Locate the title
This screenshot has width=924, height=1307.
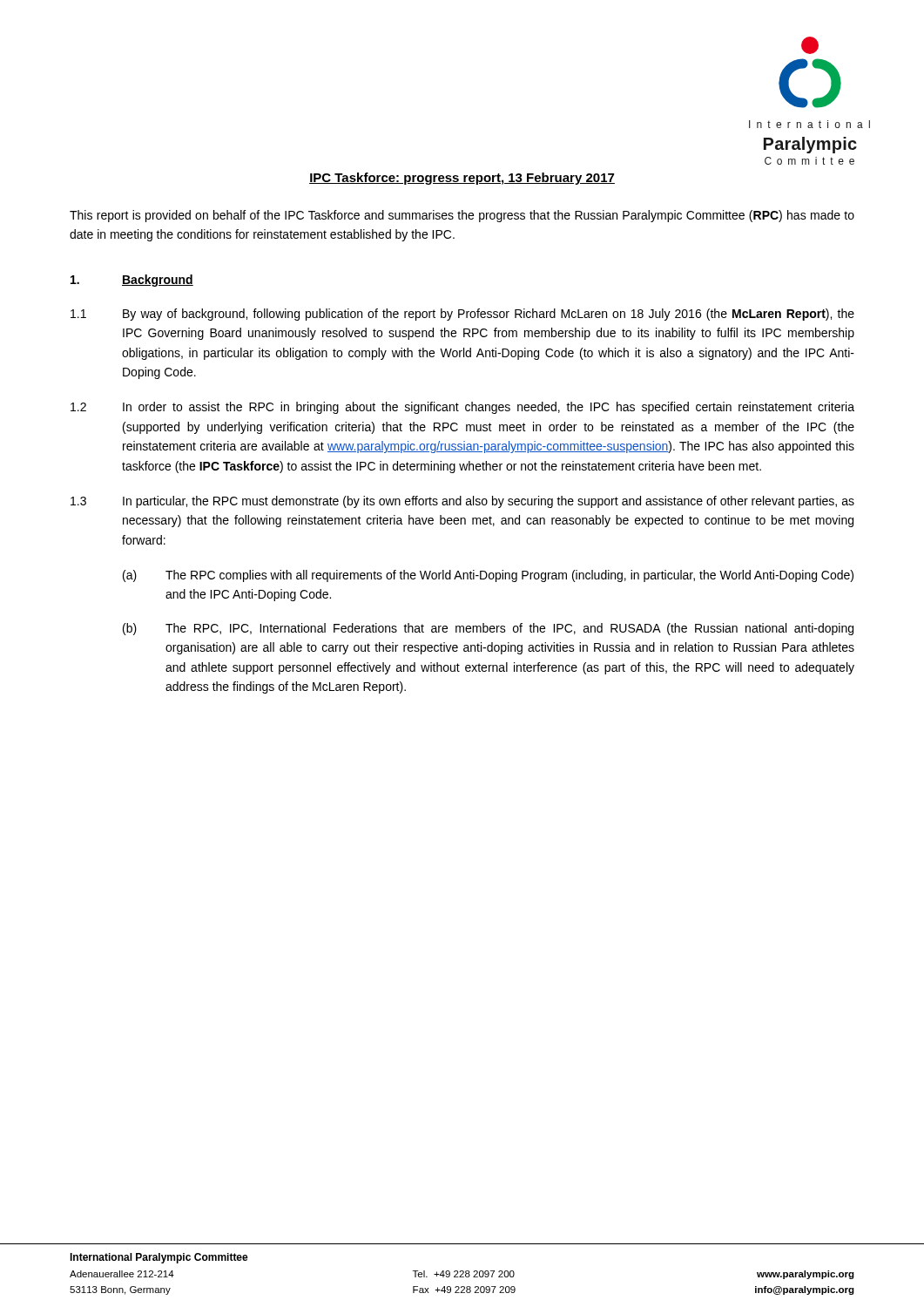(x=462, y=177)
